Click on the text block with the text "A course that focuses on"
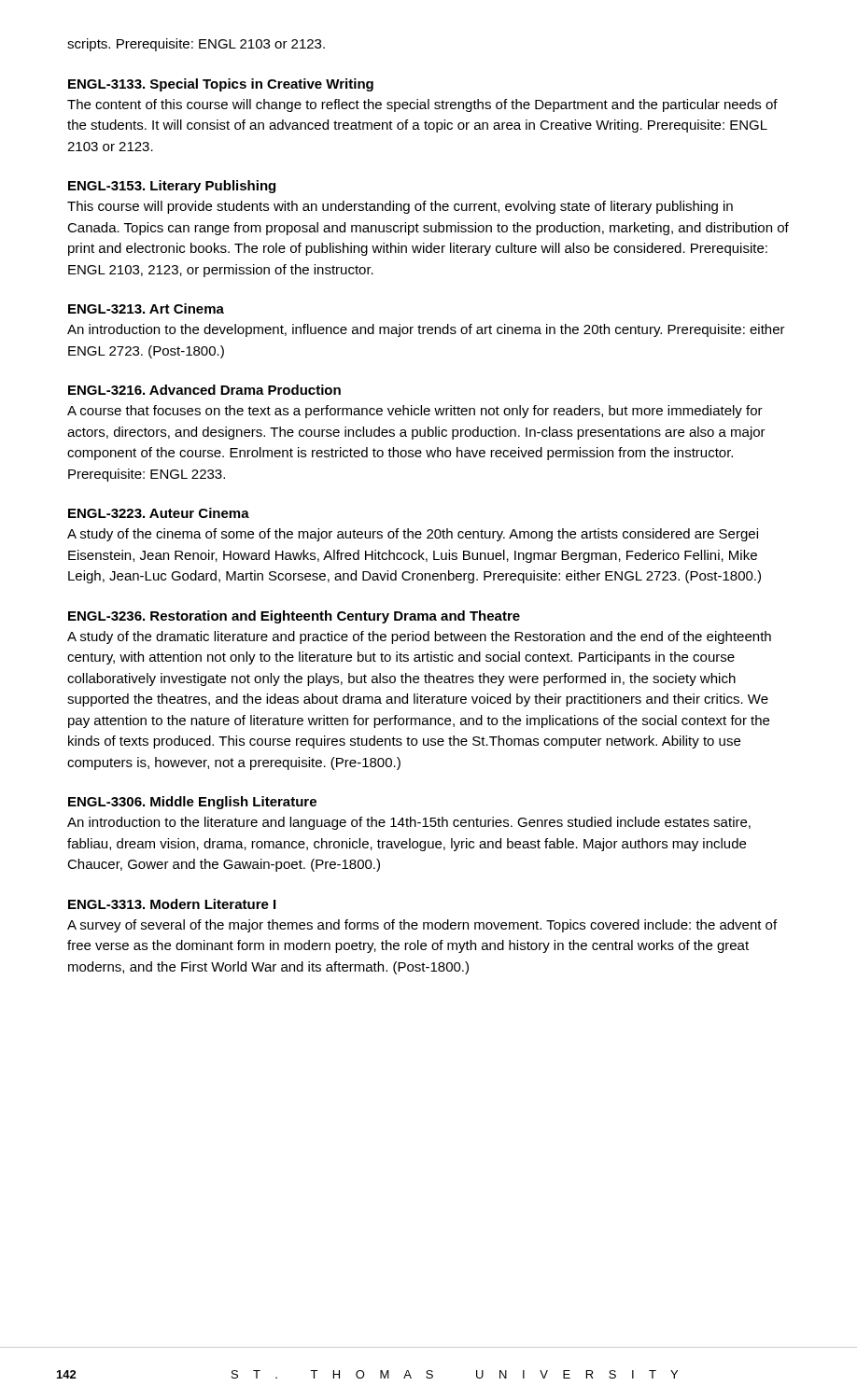This screenshot has height=1400, width=857. coord(416,442)
